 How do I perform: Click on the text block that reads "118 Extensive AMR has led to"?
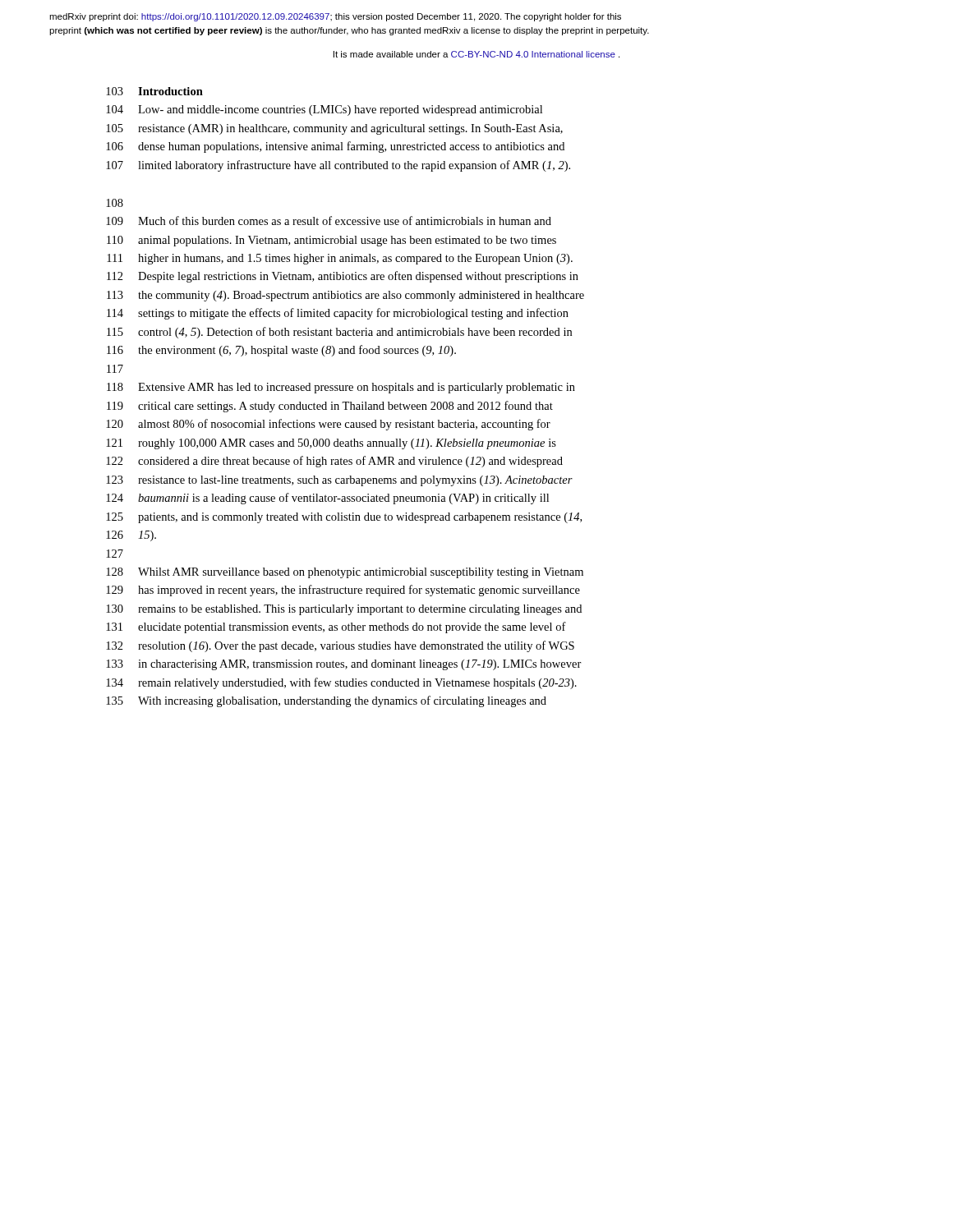click(476, 461)
